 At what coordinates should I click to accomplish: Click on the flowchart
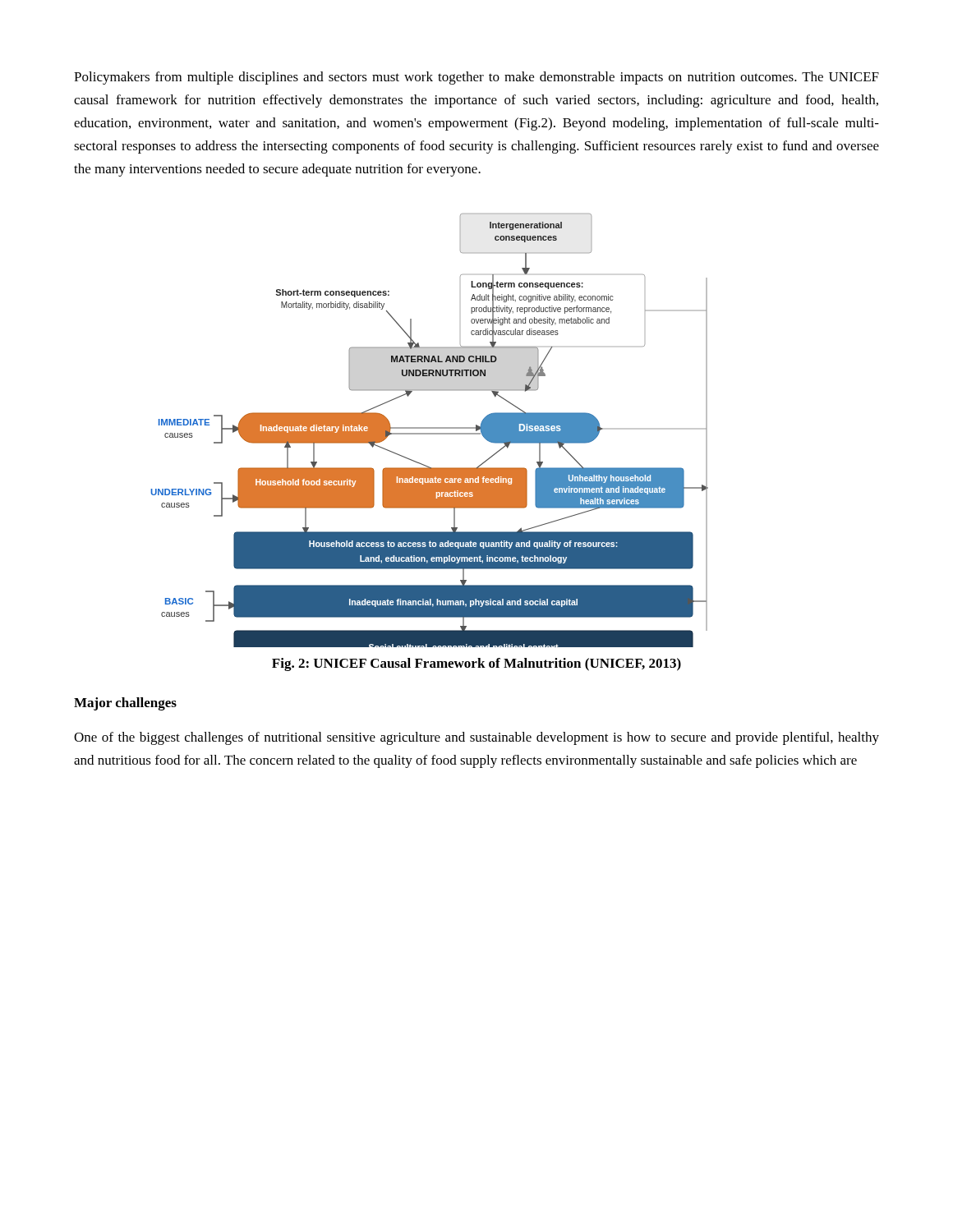[x=476, y=430]
